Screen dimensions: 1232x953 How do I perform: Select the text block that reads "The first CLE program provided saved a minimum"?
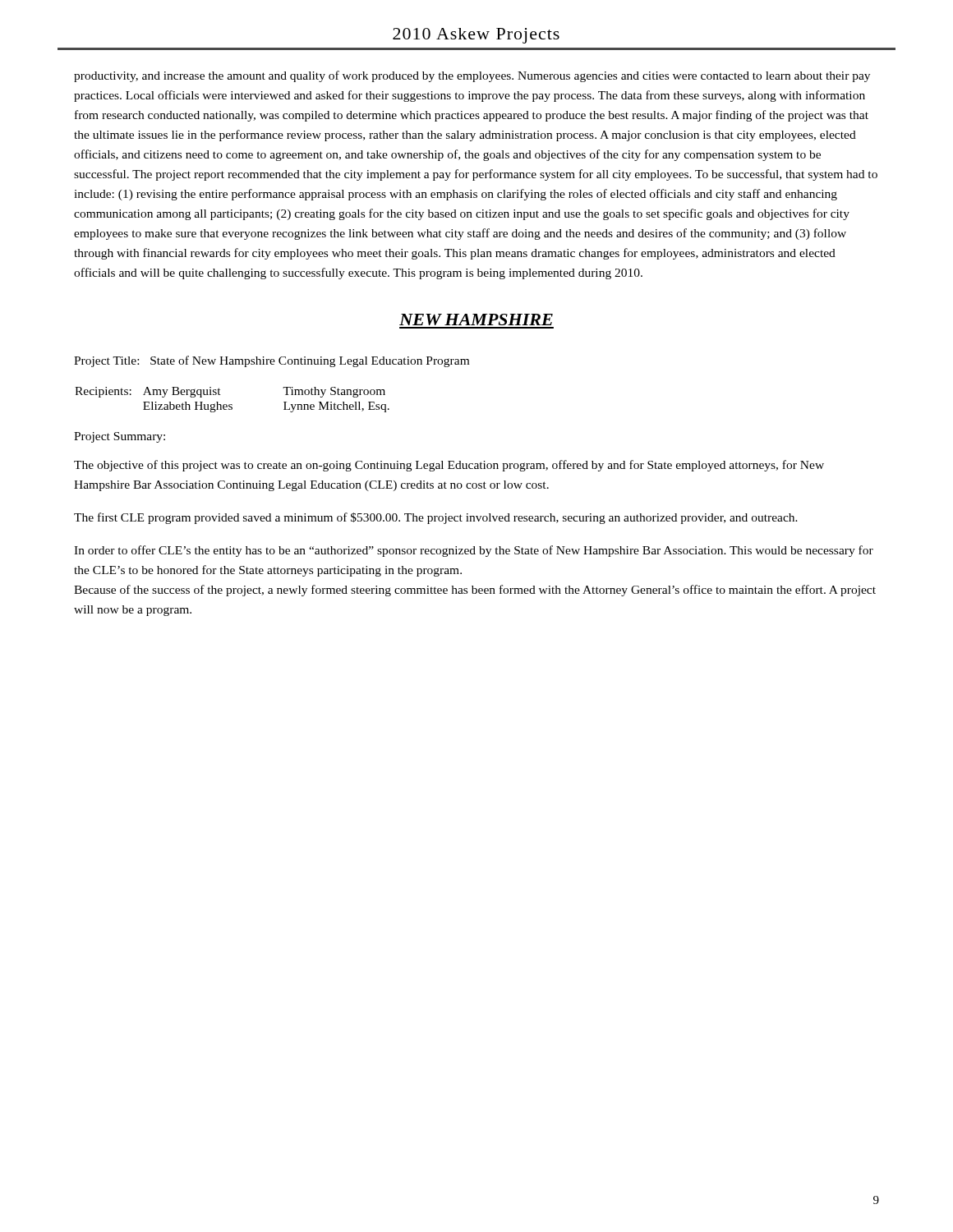(436, 517)
